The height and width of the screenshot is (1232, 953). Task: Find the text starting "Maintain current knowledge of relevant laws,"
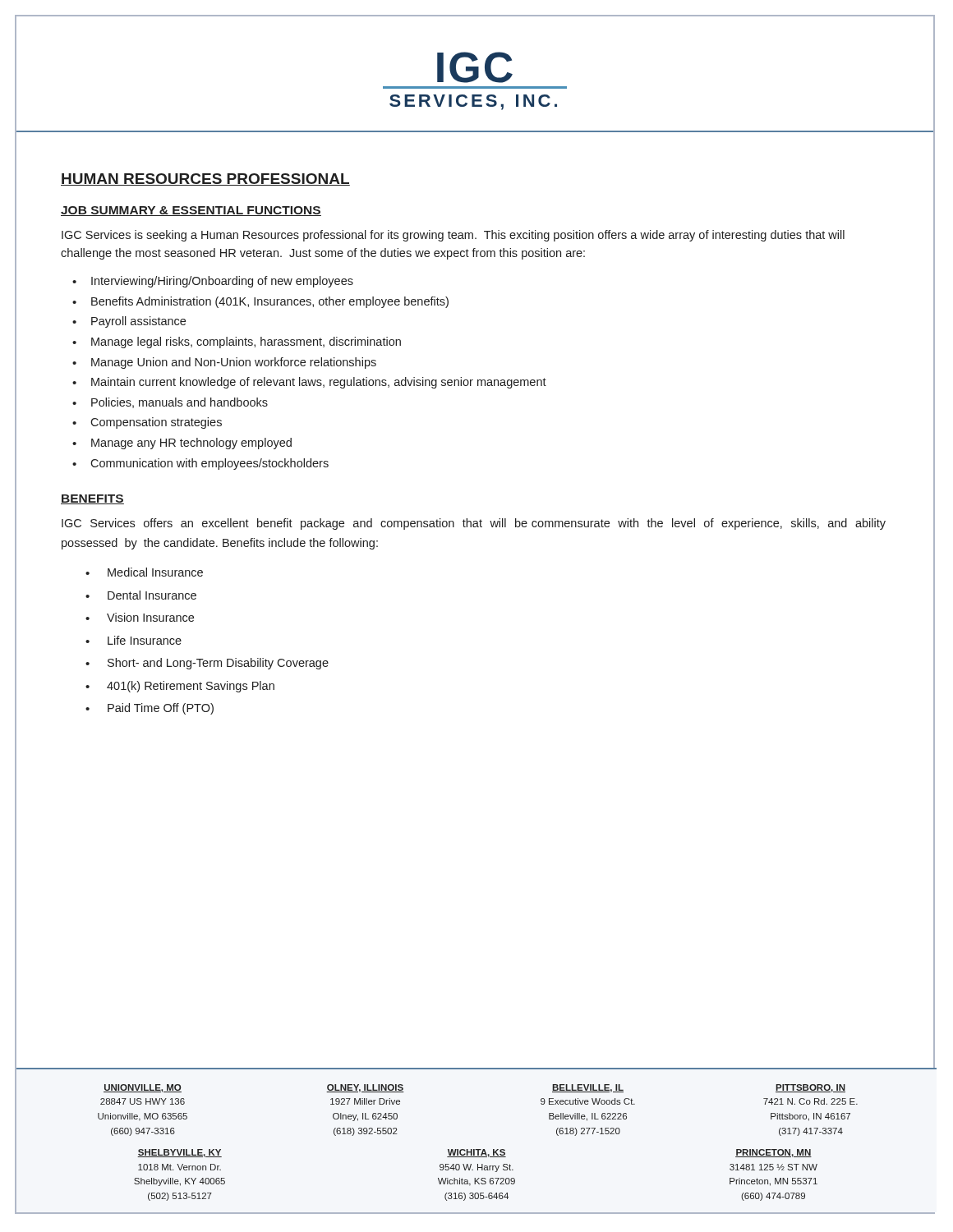(x=318, y=382)
